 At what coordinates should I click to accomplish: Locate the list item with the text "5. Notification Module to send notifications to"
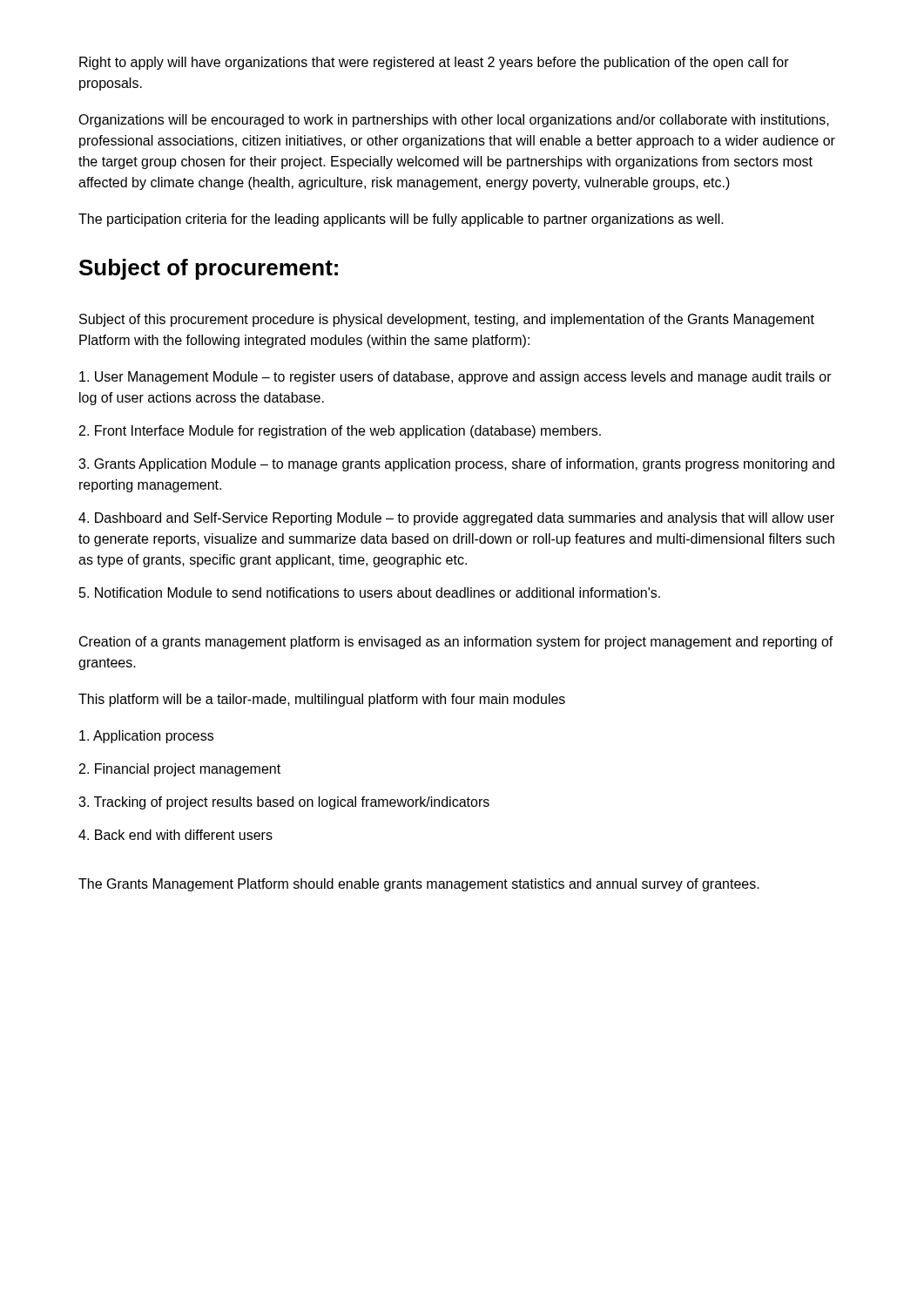[x=370, y=593]
